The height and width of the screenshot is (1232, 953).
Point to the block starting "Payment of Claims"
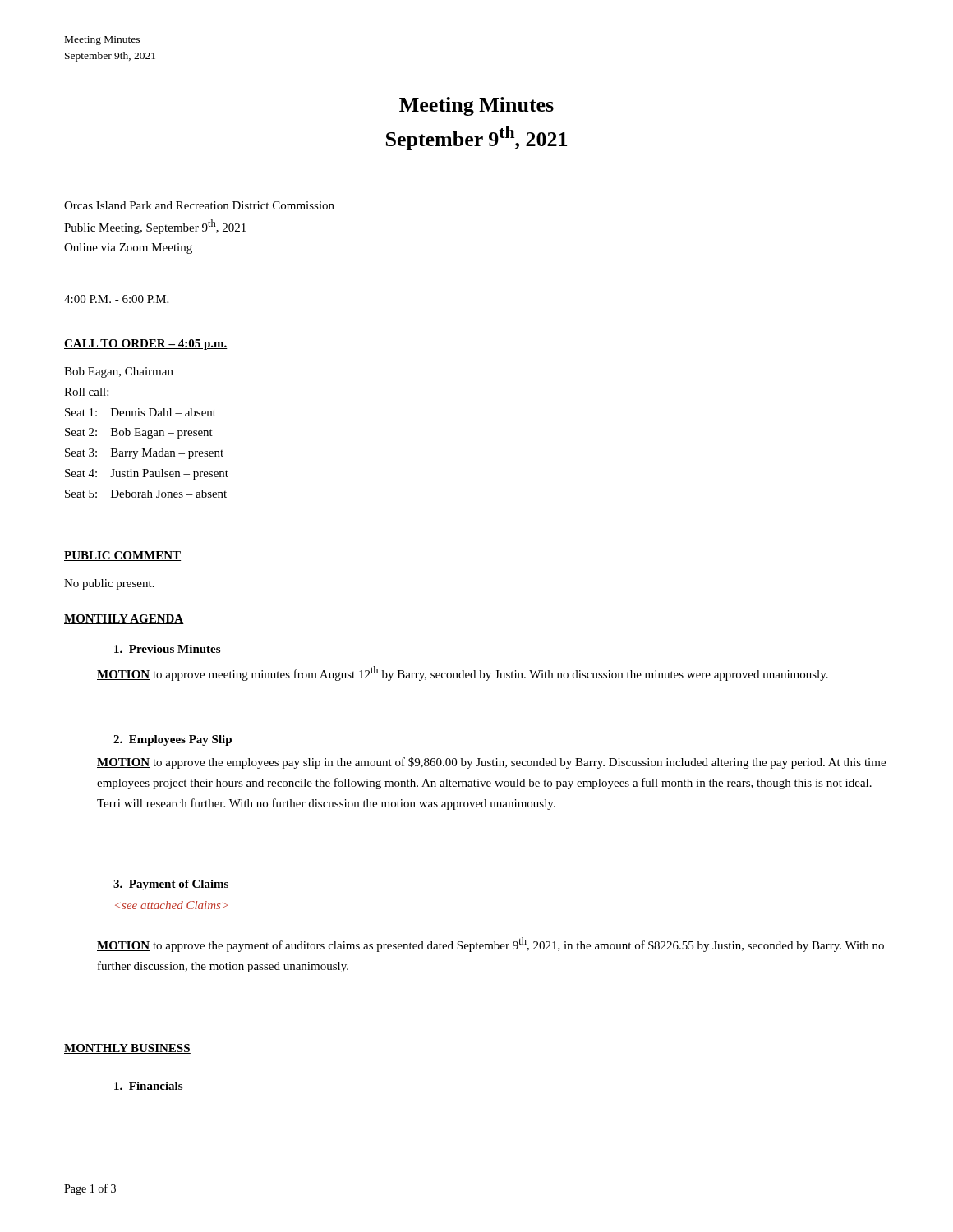171,884
